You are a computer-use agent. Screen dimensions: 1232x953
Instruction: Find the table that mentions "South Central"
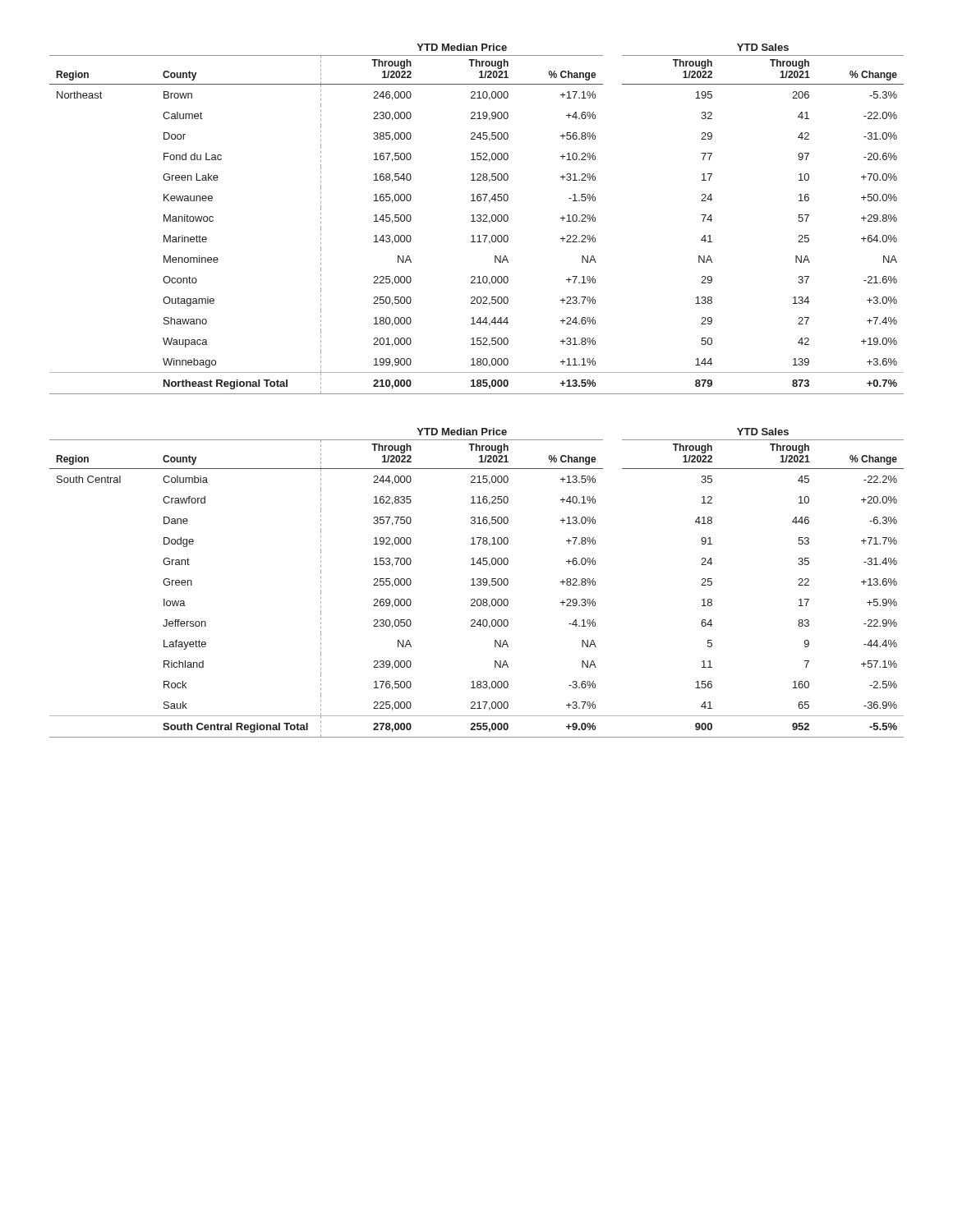tap(476, 581)
